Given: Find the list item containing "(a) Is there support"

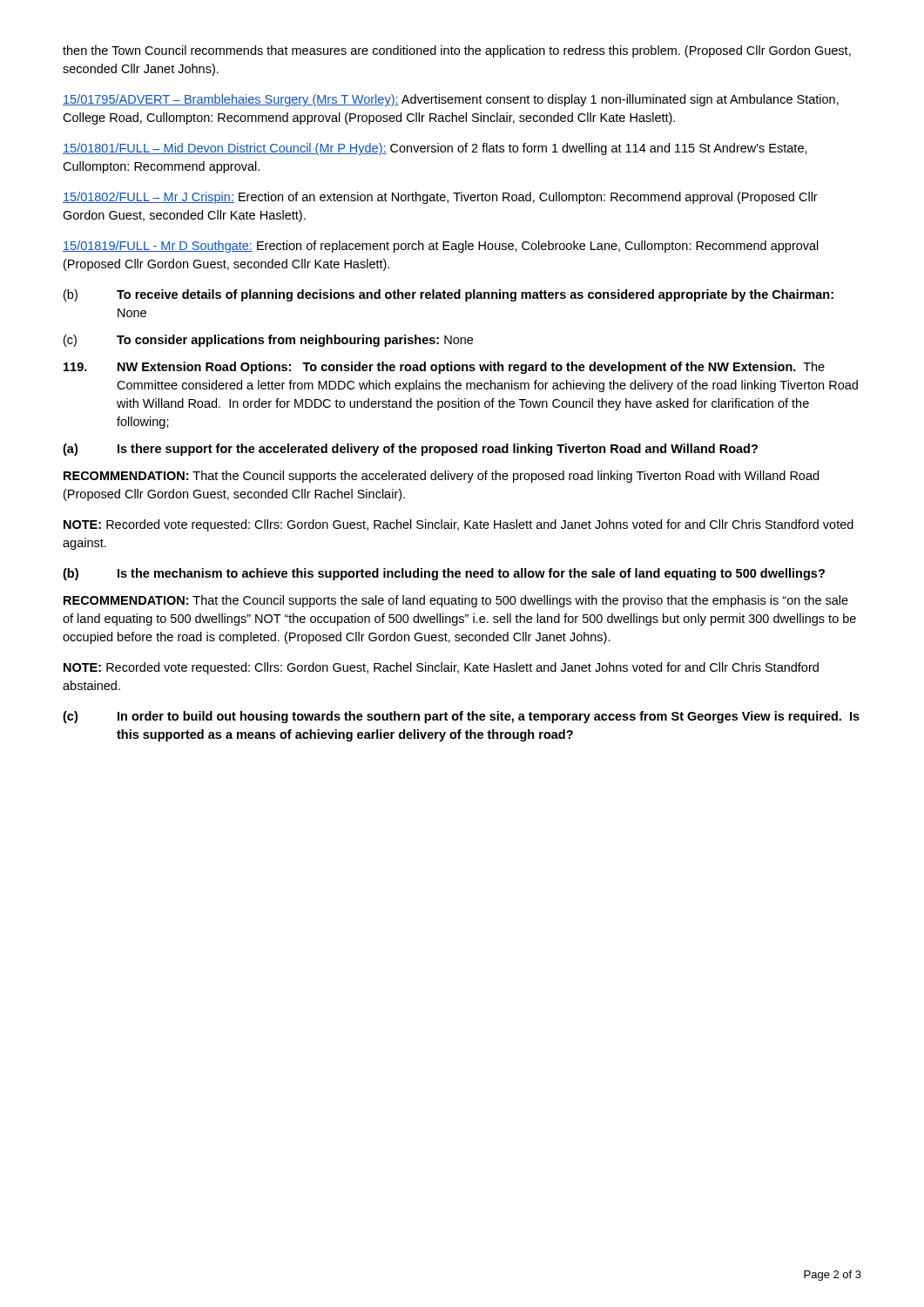Looking at the screenshot, I should (x=462, y=449).
